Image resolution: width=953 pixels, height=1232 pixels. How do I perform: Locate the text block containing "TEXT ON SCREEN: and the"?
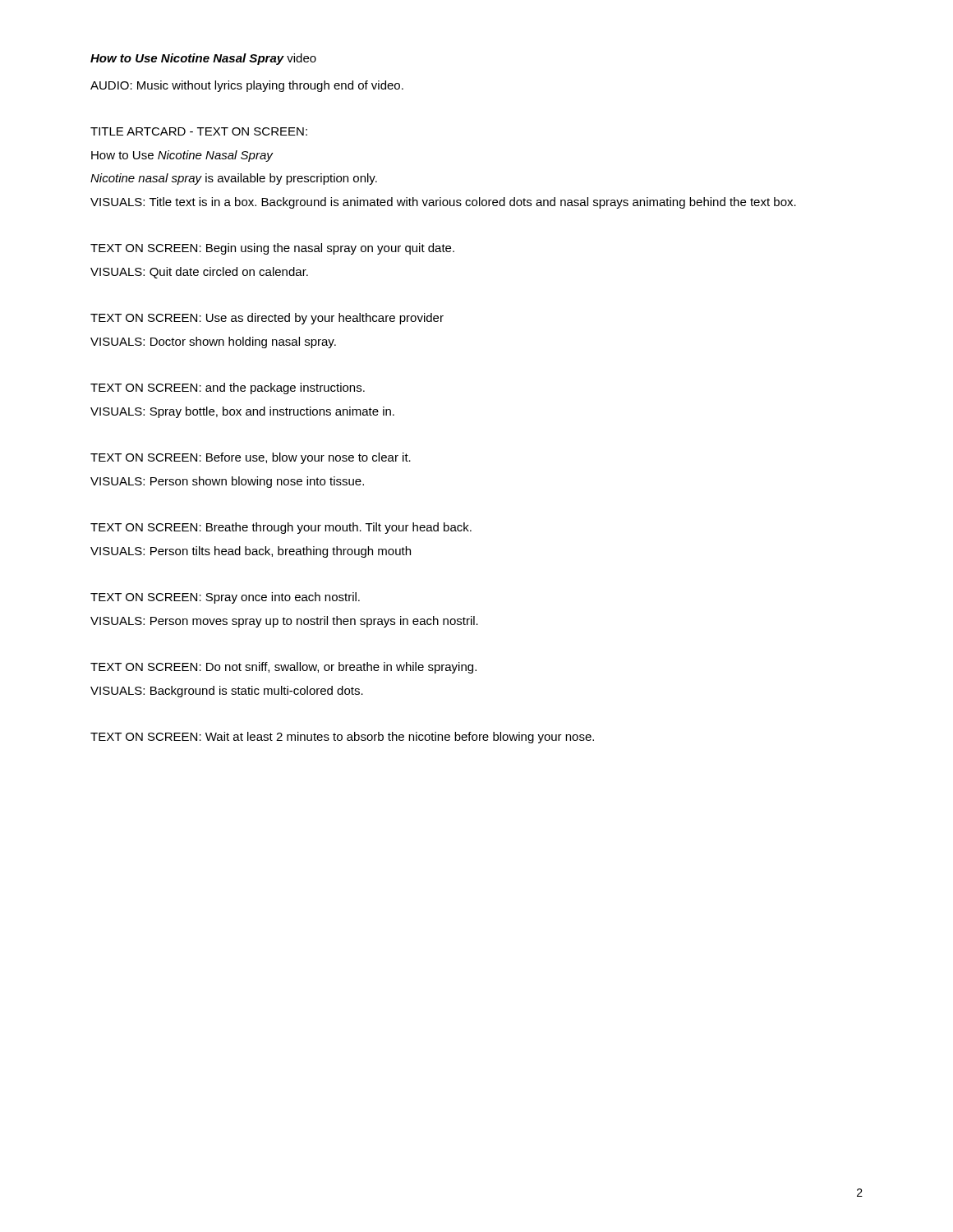pos(228,388)
